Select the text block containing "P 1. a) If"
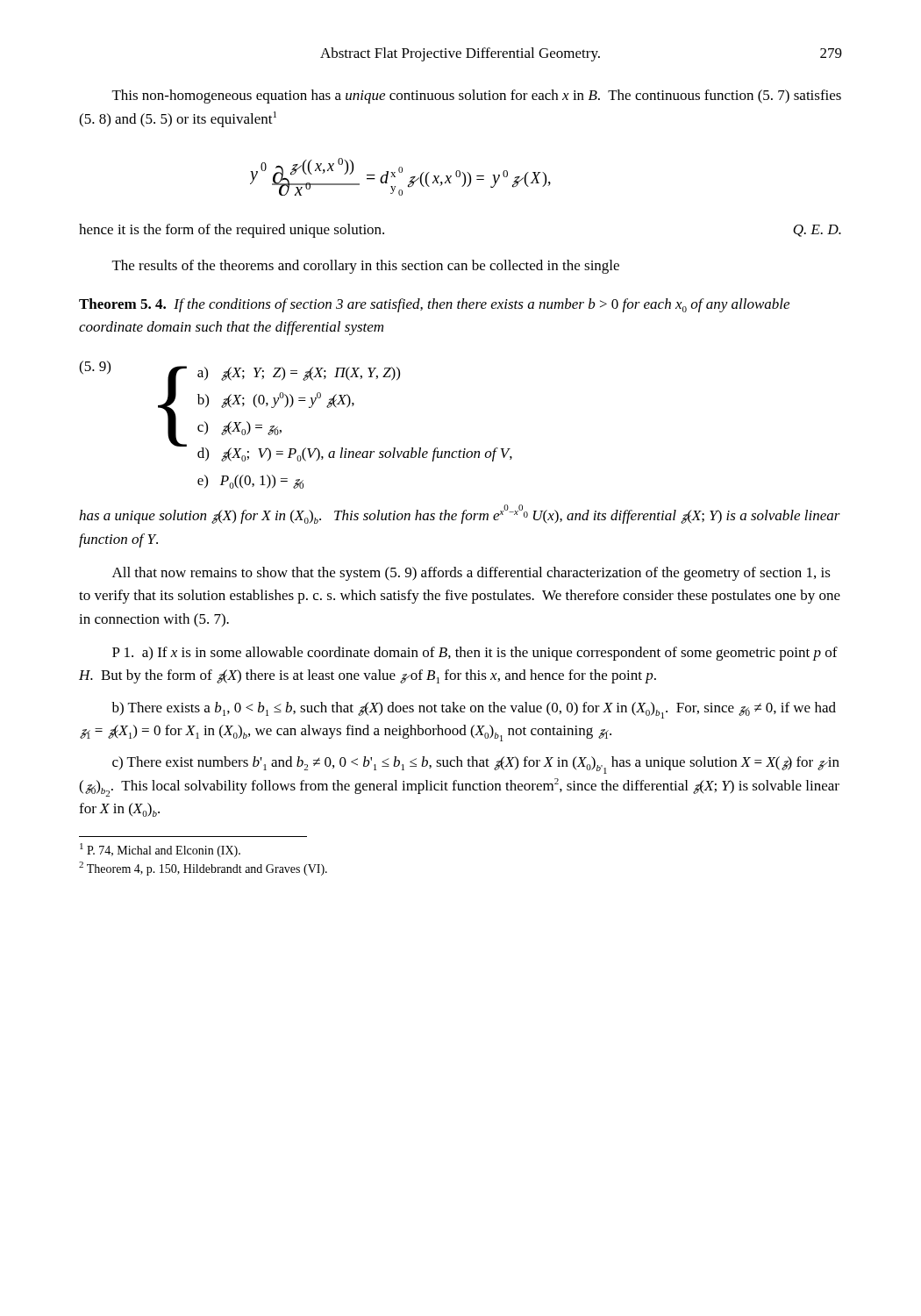Image resolution: width=921 pixels, height=1316 pixels. [460, 664]
